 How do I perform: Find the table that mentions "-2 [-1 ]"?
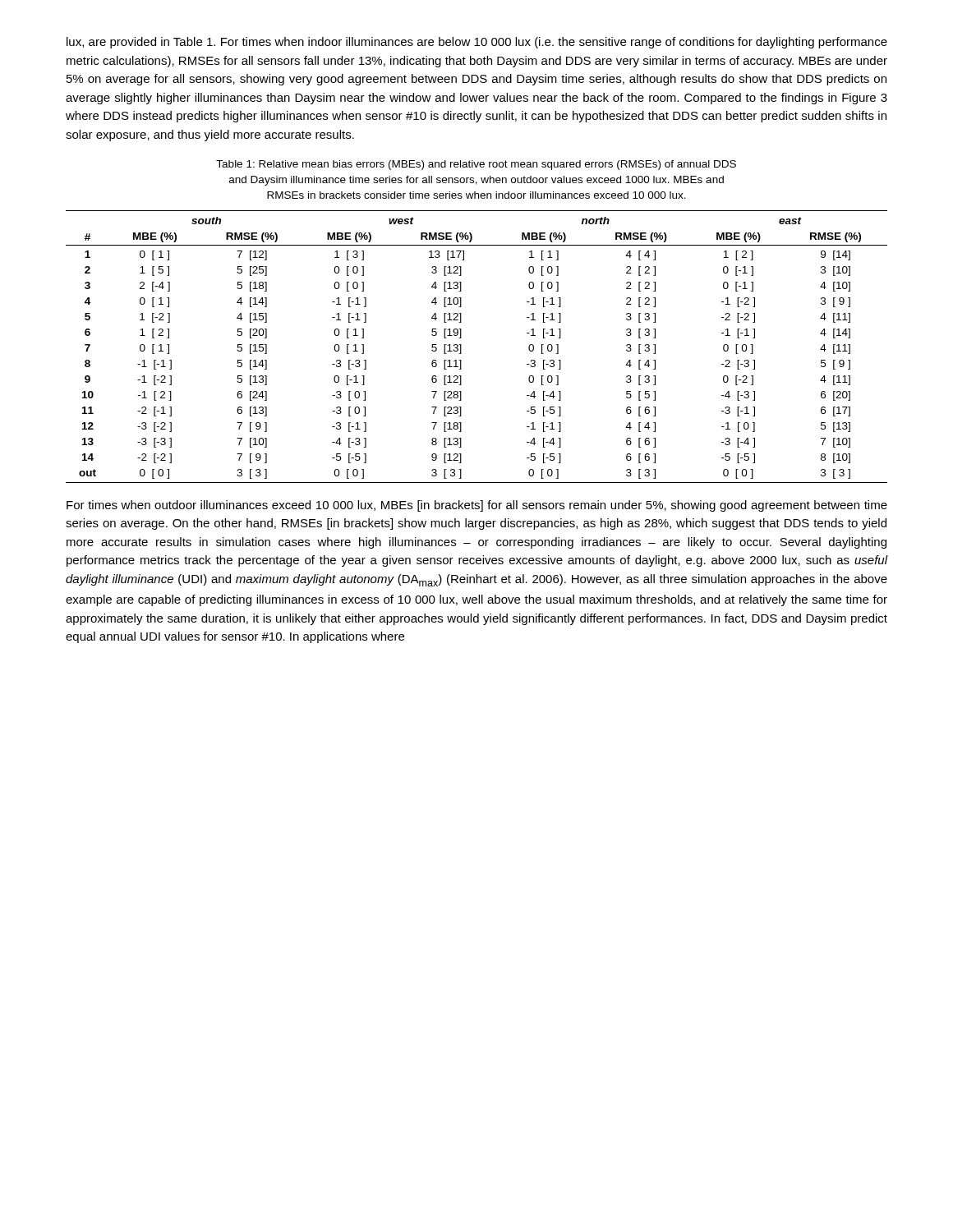476,346
